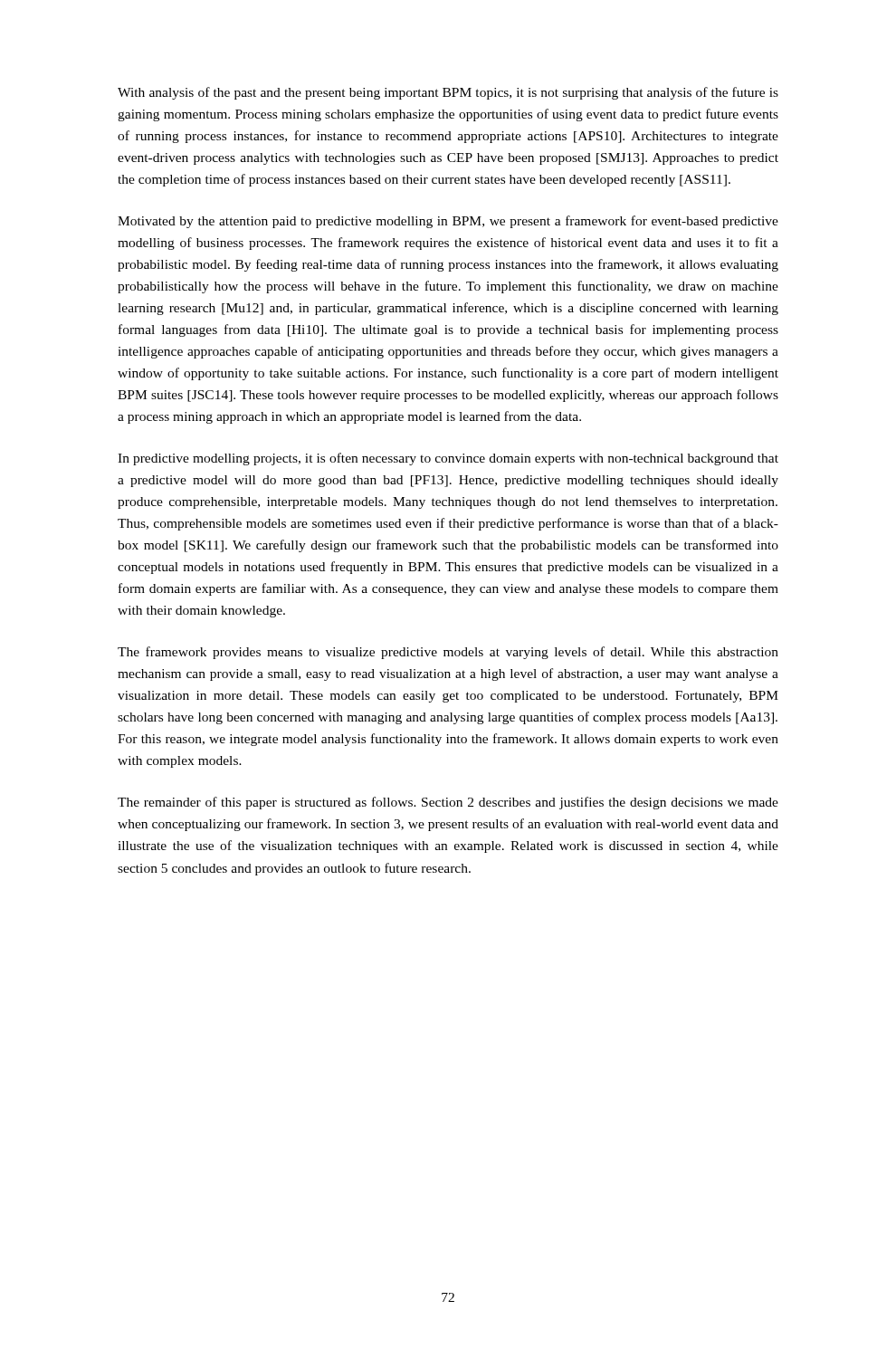
Task: Click the passage that begins "The framework provides"
Action: pos(448,706)
